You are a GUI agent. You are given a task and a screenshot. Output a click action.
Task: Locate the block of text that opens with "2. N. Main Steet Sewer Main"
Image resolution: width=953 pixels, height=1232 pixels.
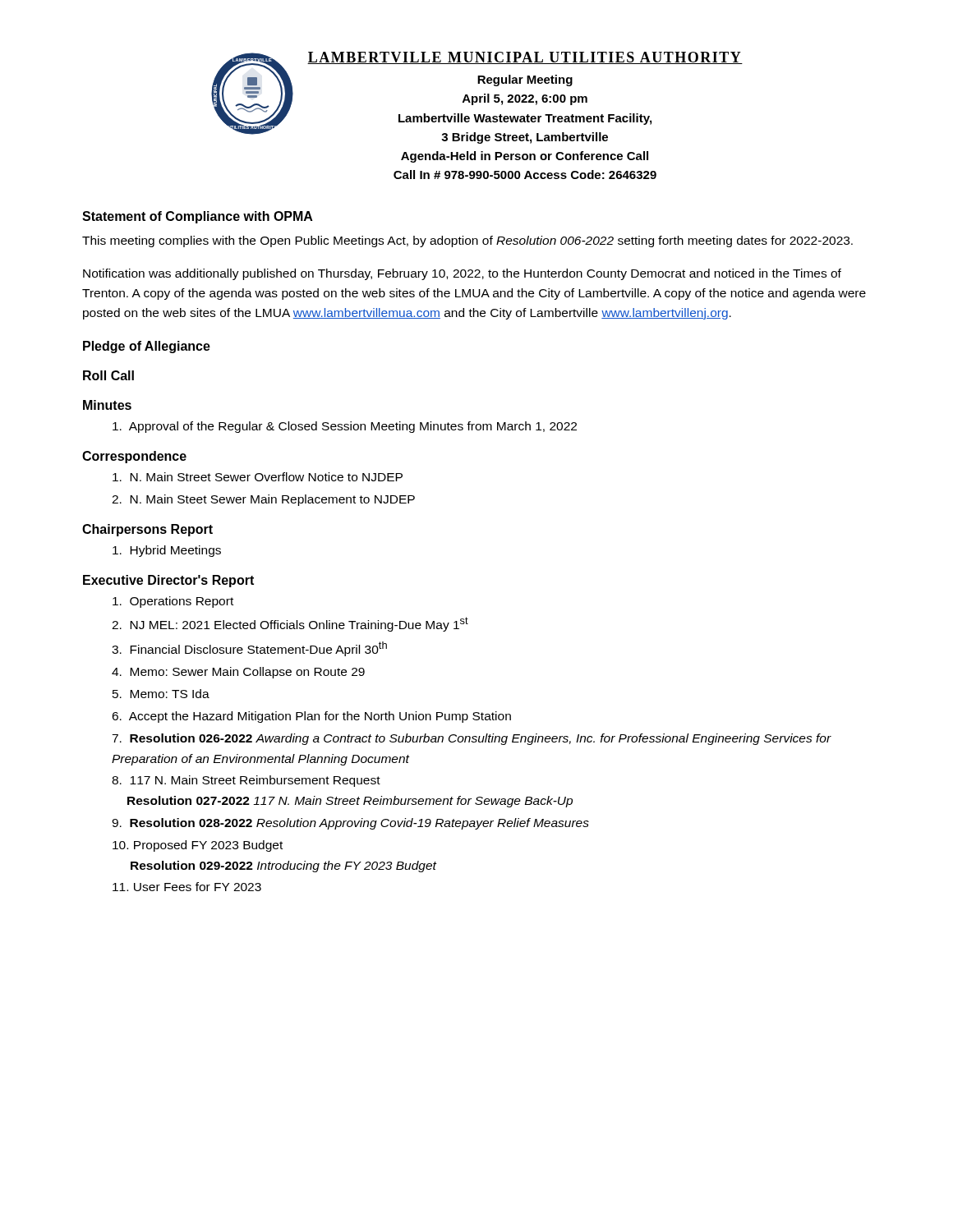264,499
